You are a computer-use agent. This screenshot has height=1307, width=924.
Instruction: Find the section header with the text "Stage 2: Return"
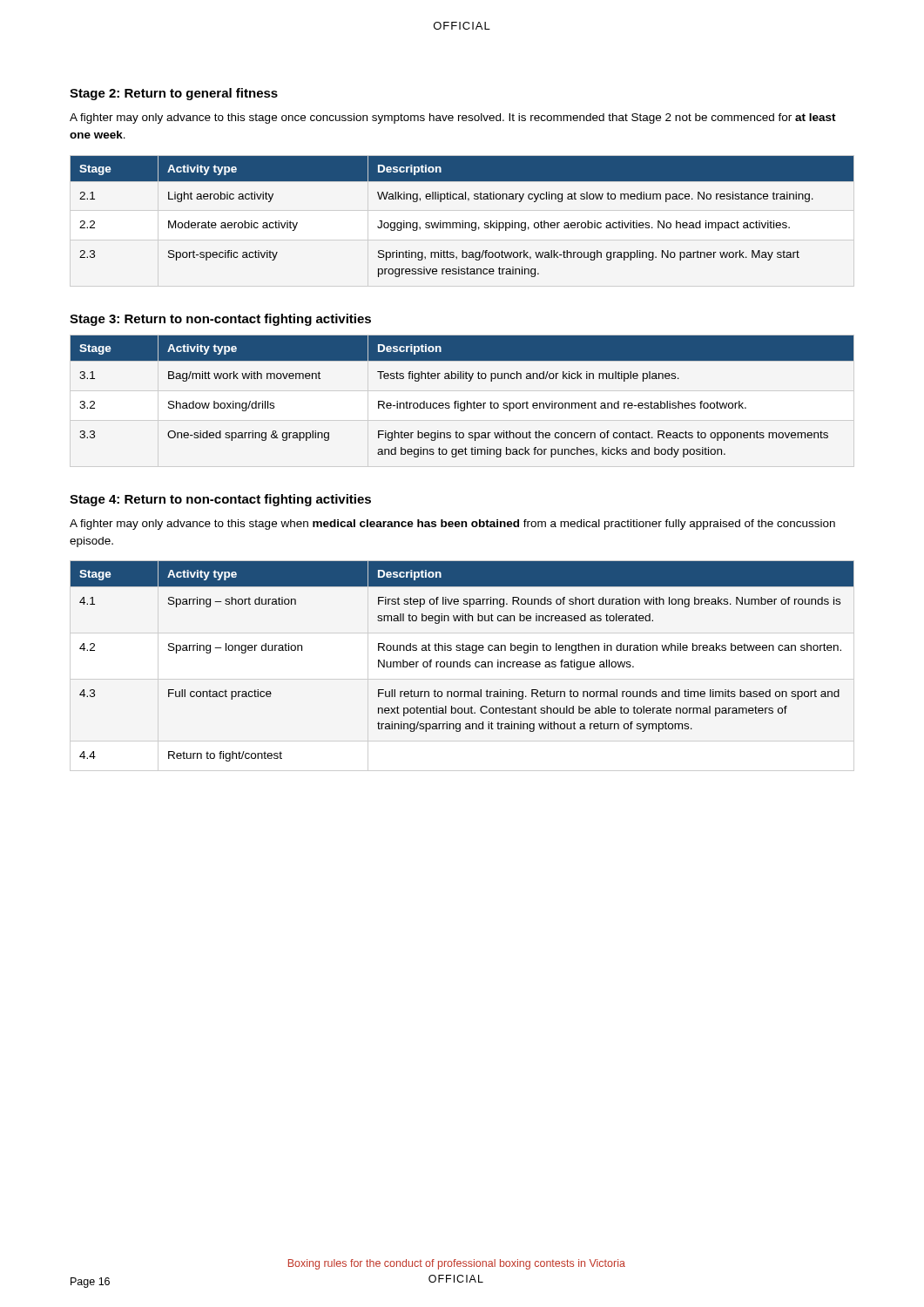coord(174,93)
